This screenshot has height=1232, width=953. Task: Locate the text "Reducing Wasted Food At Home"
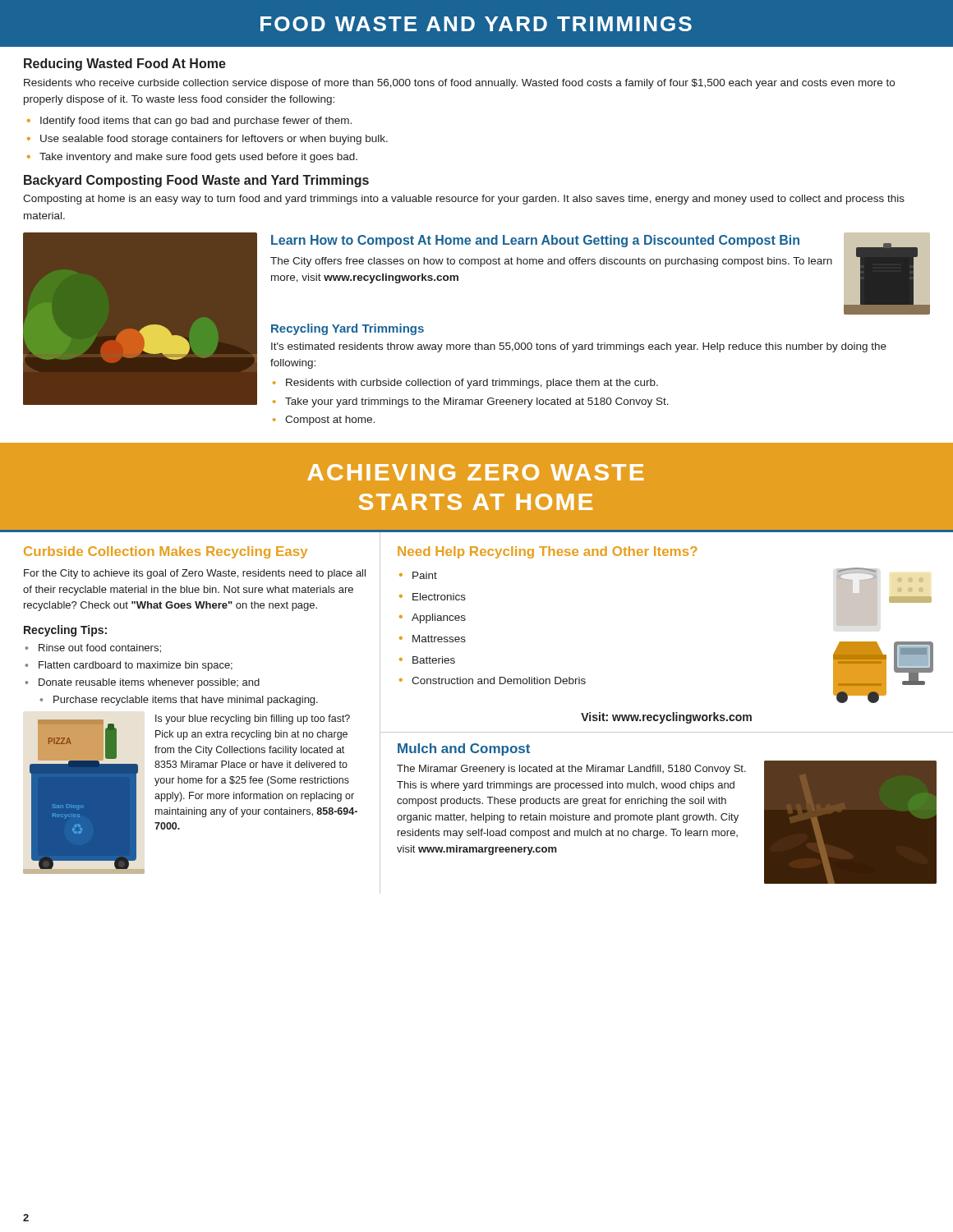pos(124,64)
